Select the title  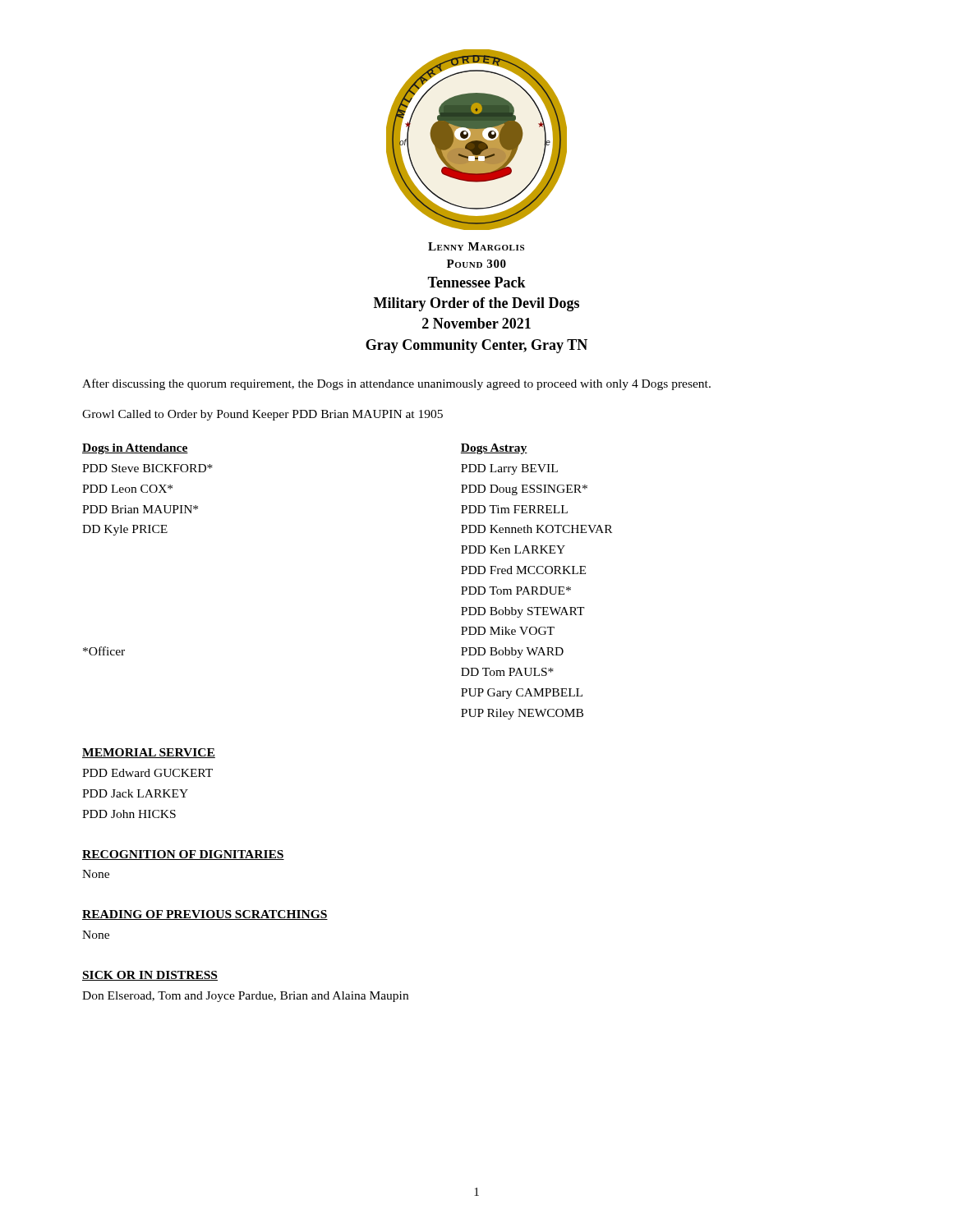pos(476,297)
